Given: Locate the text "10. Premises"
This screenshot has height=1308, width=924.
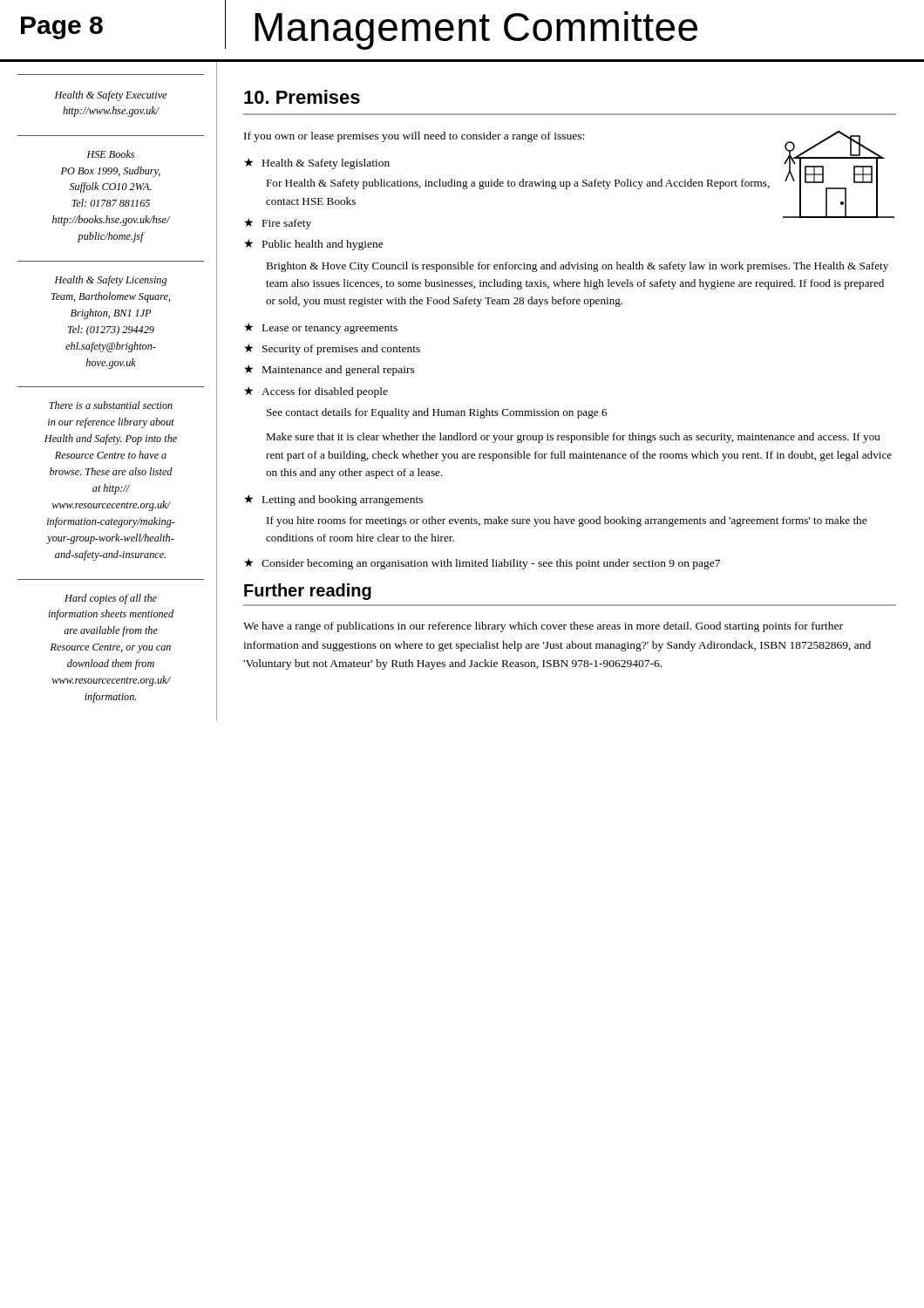Looking at the screenshot, I should [302, 97].
